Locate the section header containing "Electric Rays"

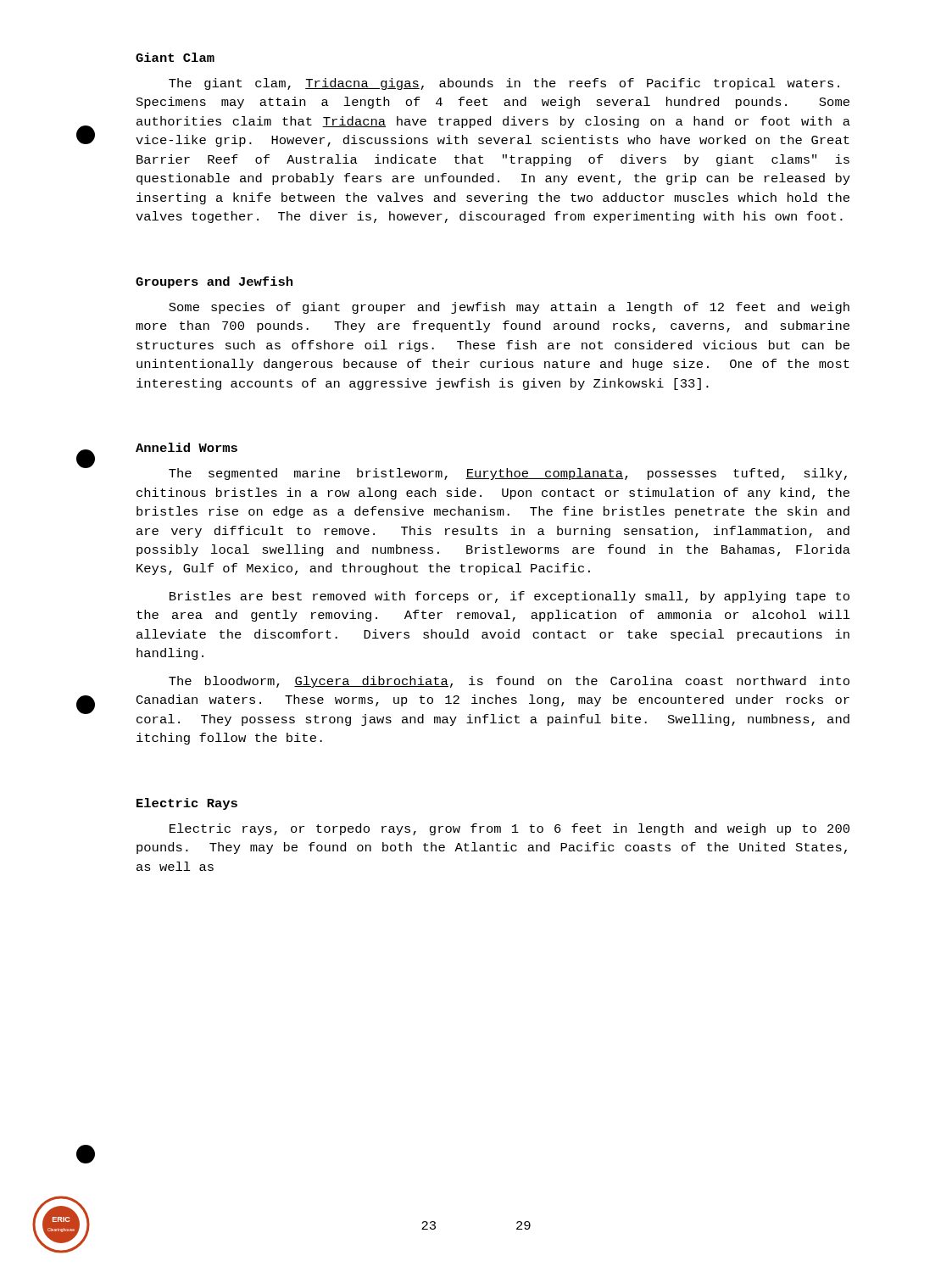[187, 804]
